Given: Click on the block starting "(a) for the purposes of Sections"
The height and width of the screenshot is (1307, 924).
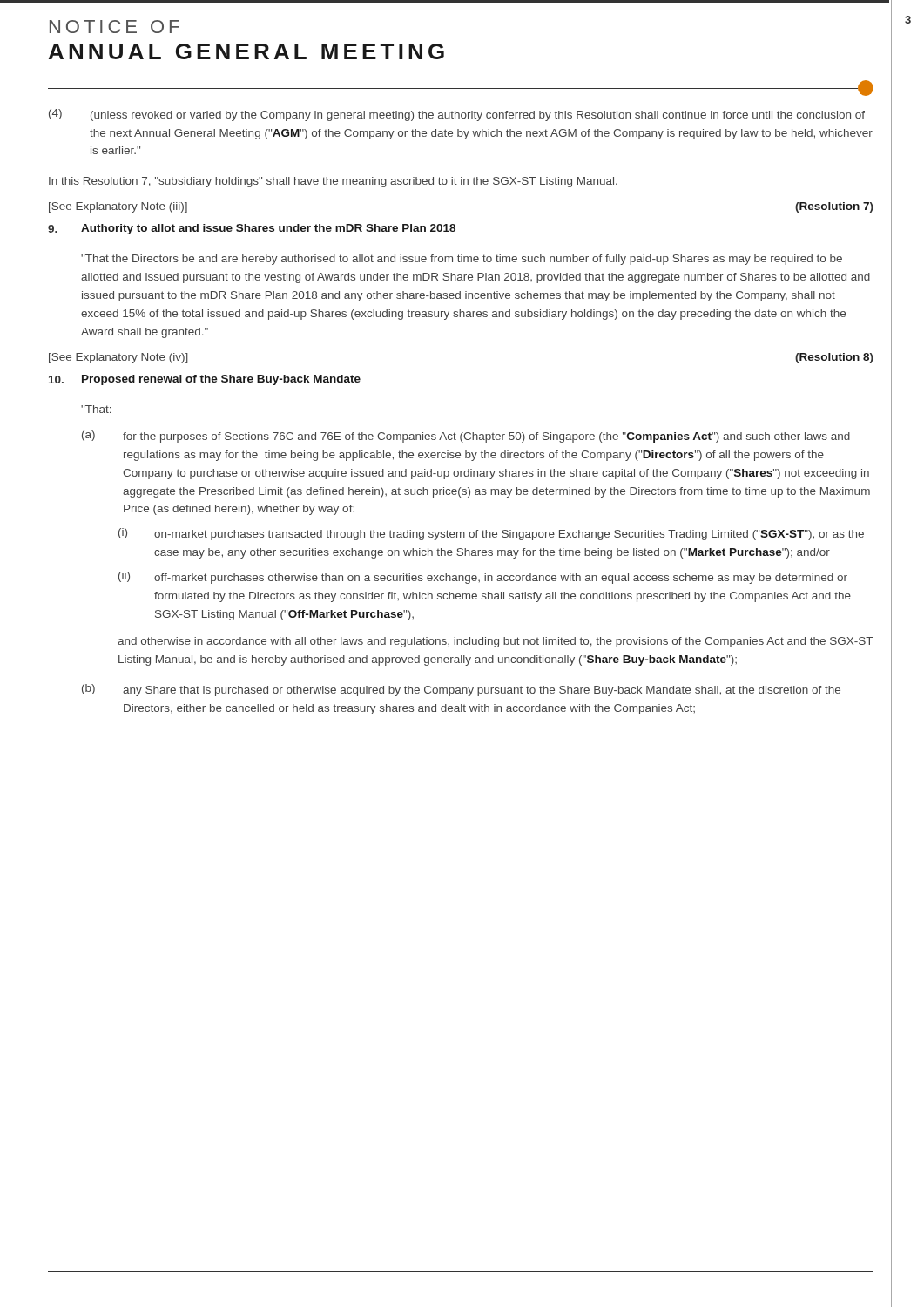Looking at the screenshot, I should click(x=477, y=473).
